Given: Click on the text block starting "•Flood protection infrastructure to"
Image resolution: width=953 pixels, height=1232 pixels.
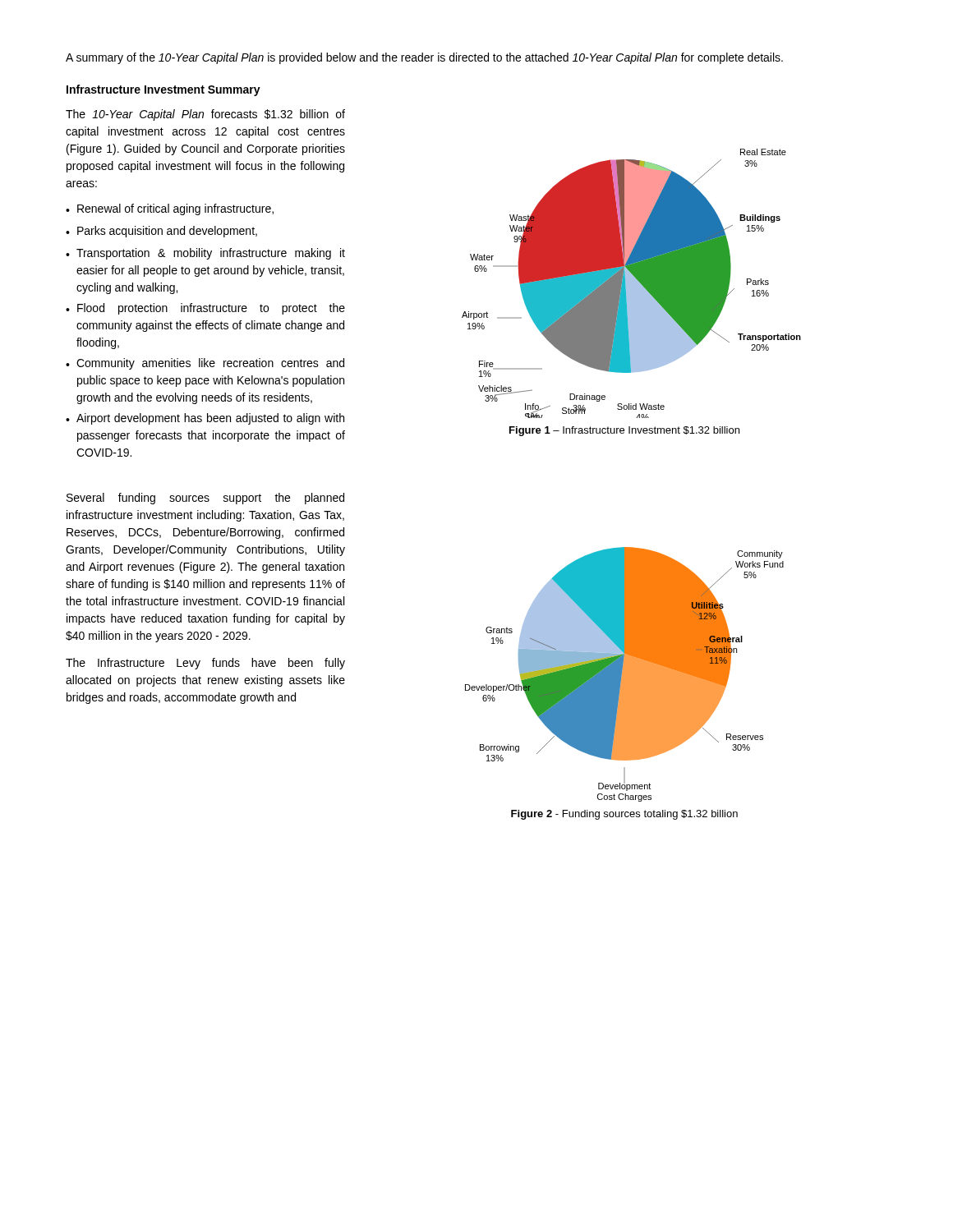Looking at the screenshot, I should (205, 326).
